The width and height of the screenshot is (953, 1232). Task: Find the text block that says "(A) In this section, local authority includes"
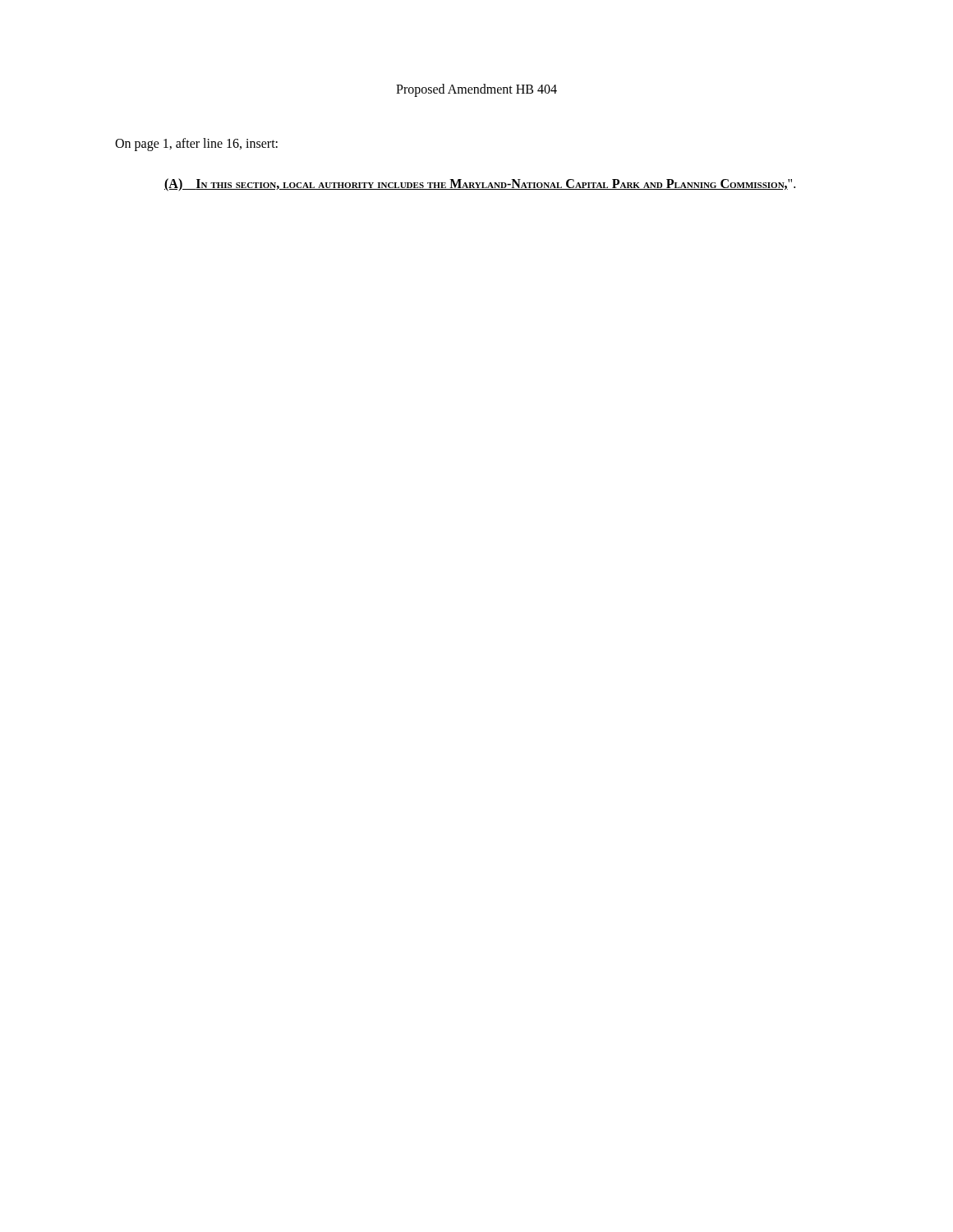click(x=480, y=184)
